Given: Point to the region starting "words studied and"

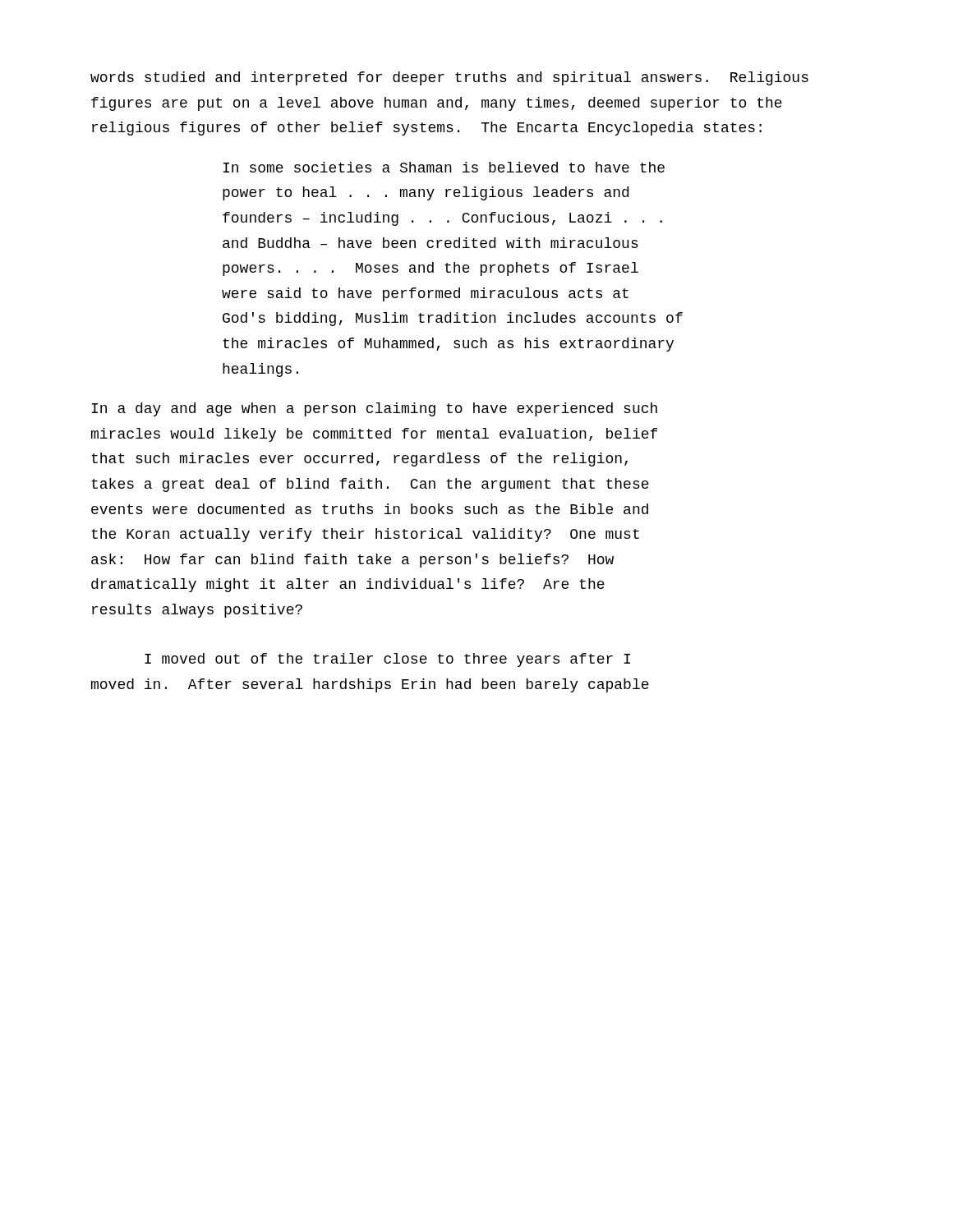Looking at the screenshot, I should (450, 103).
